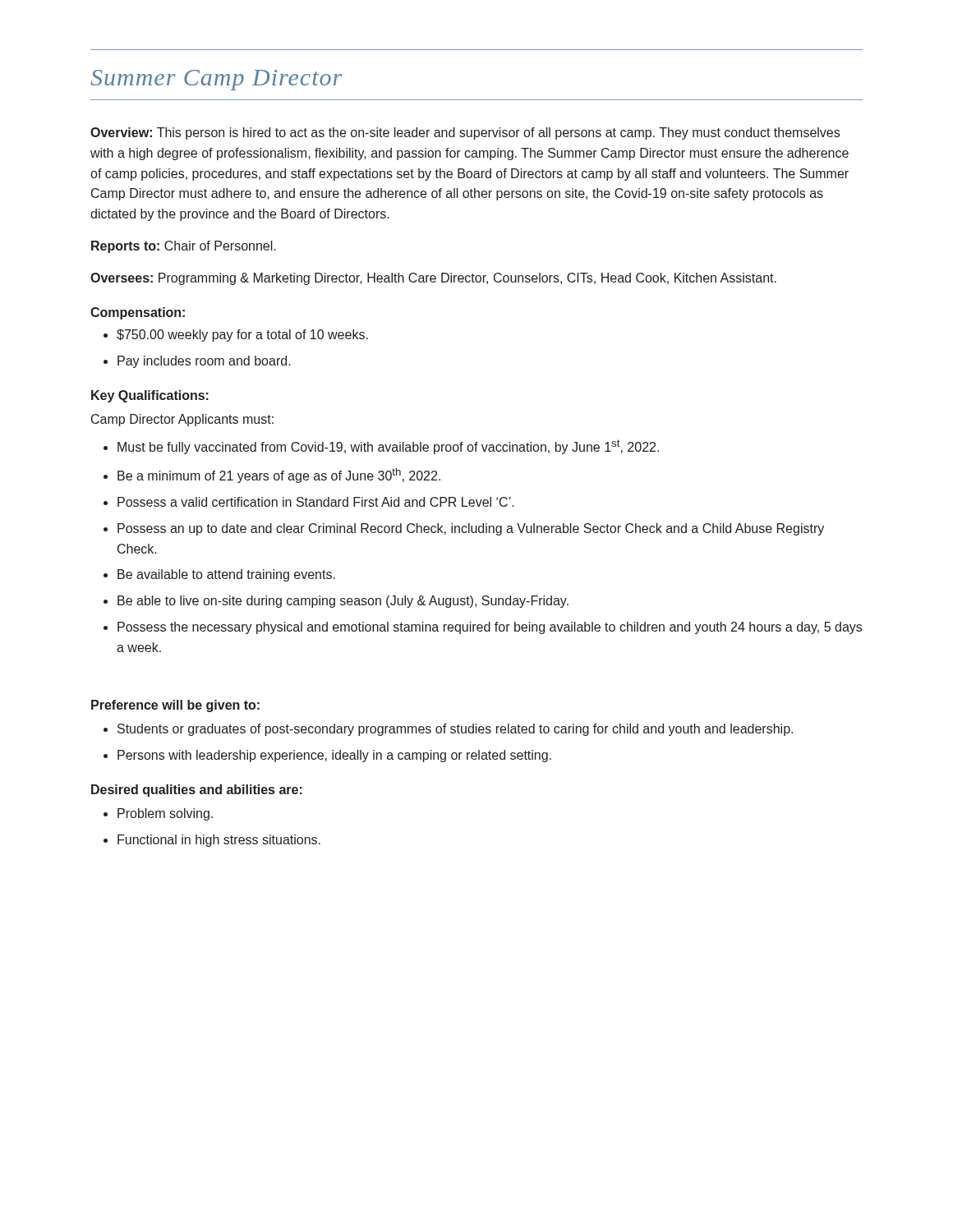Find the list item with the text "Students or graduates of post-secondary programmes of"
The width and height of the screenshot is (953, 1232).
coord(490,730)
